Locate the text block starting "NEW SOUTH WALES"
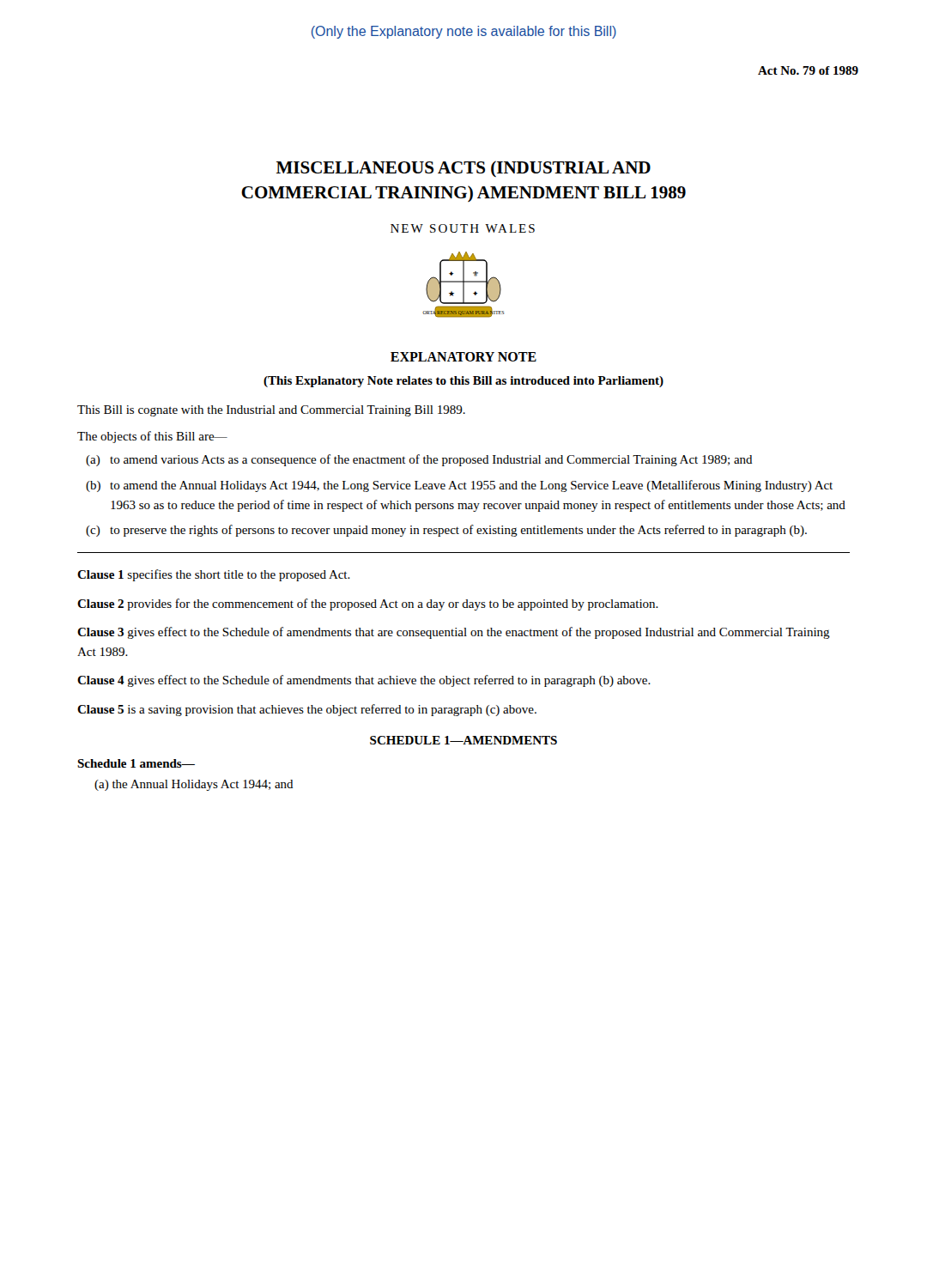Viewport: 927px width, 1288px height. coord(464,228)
